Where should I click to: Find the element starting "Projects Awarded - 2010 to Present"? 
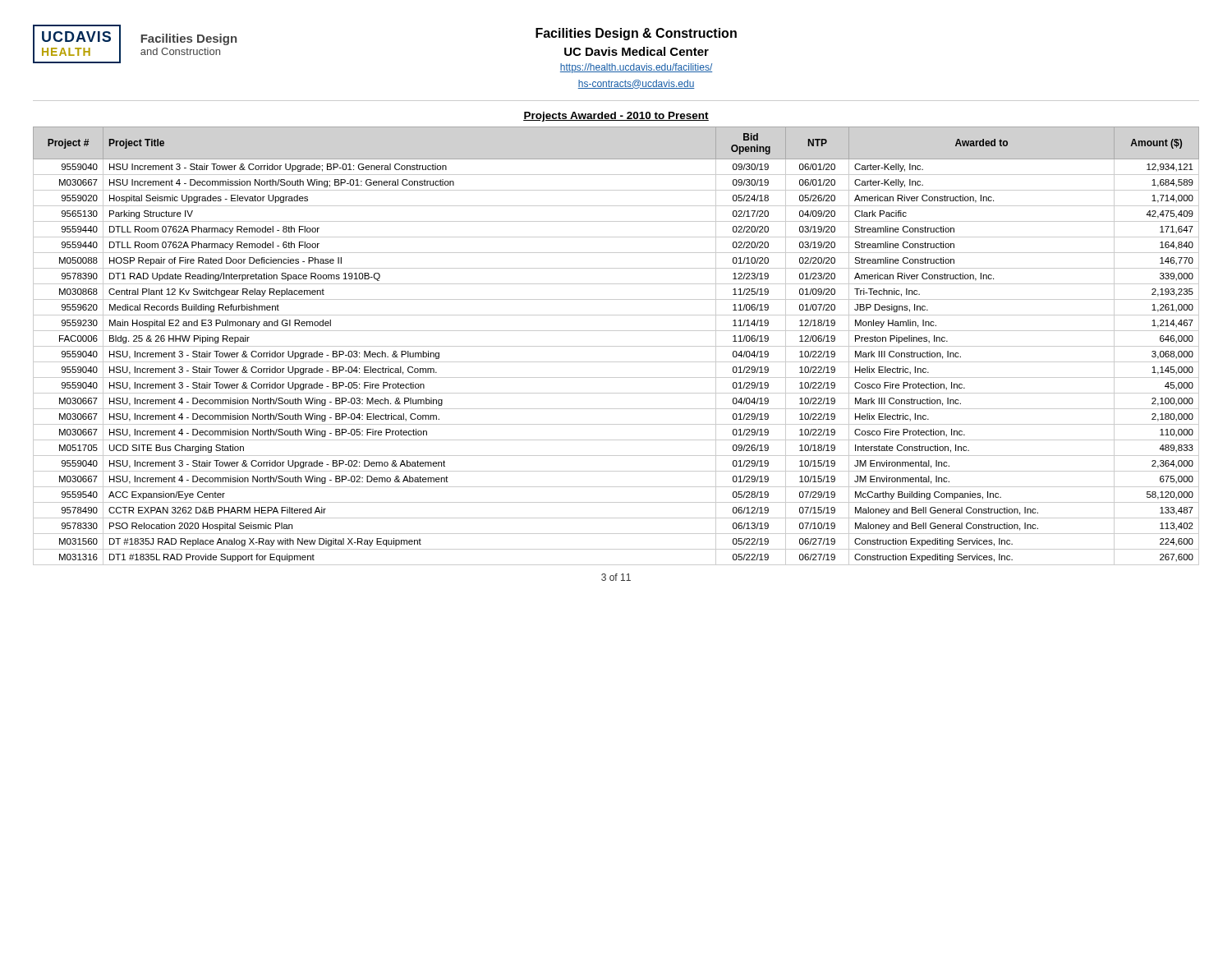(616, 115)
